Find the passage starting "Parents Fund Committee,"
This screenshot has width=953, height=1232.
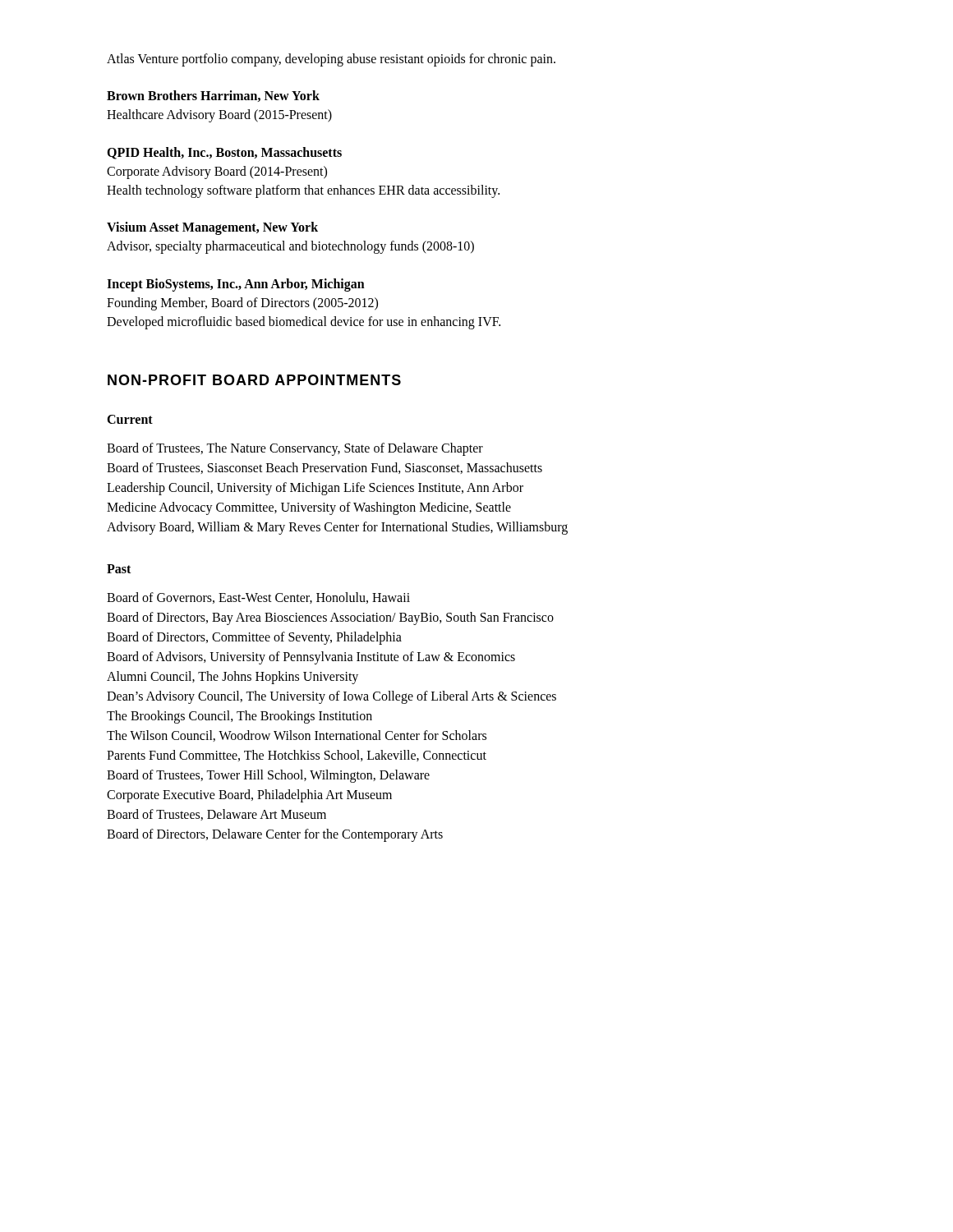[297, 755]
